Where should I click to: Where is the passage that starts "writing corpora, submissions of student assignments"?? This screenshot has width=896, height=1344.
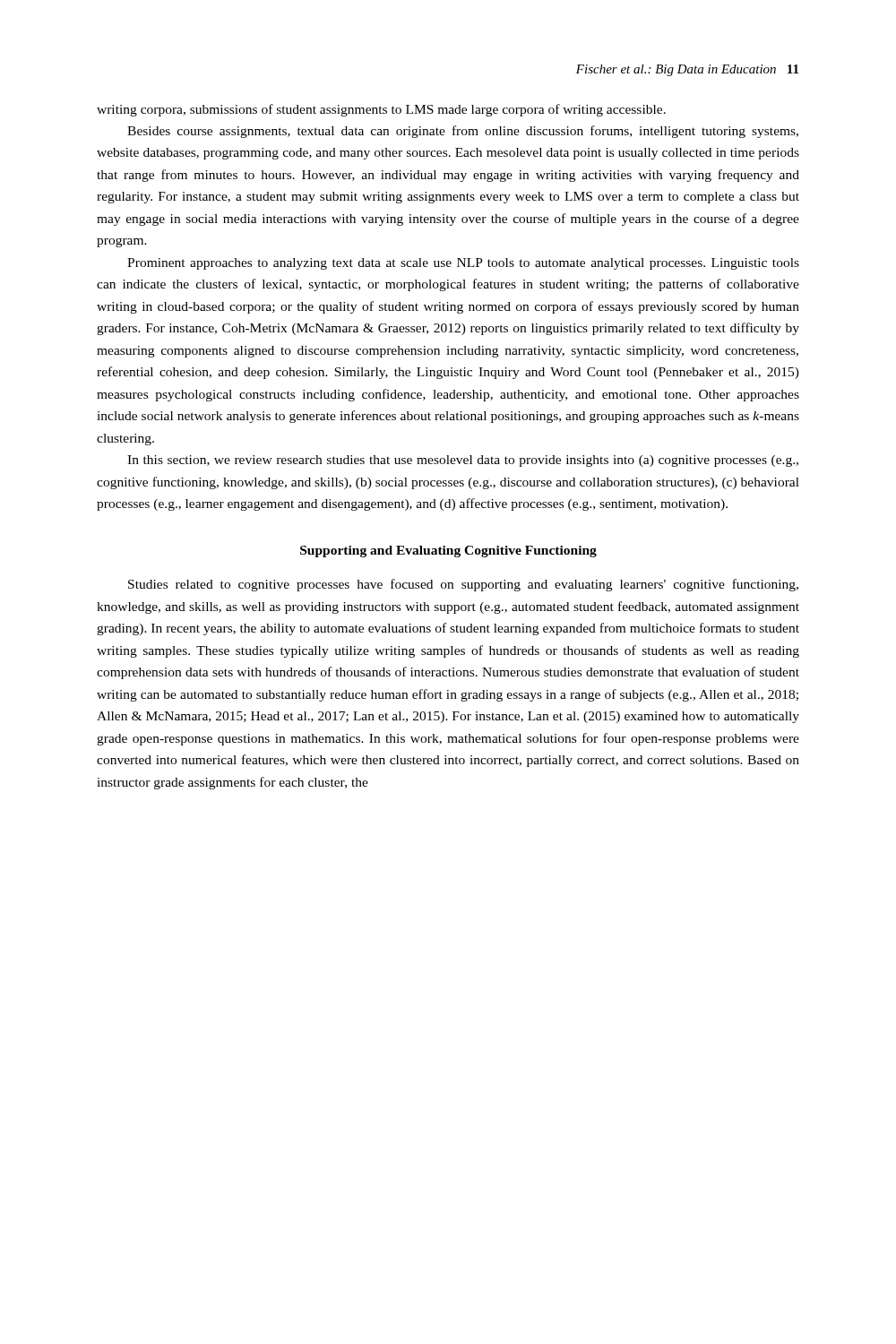coord(448,306)
